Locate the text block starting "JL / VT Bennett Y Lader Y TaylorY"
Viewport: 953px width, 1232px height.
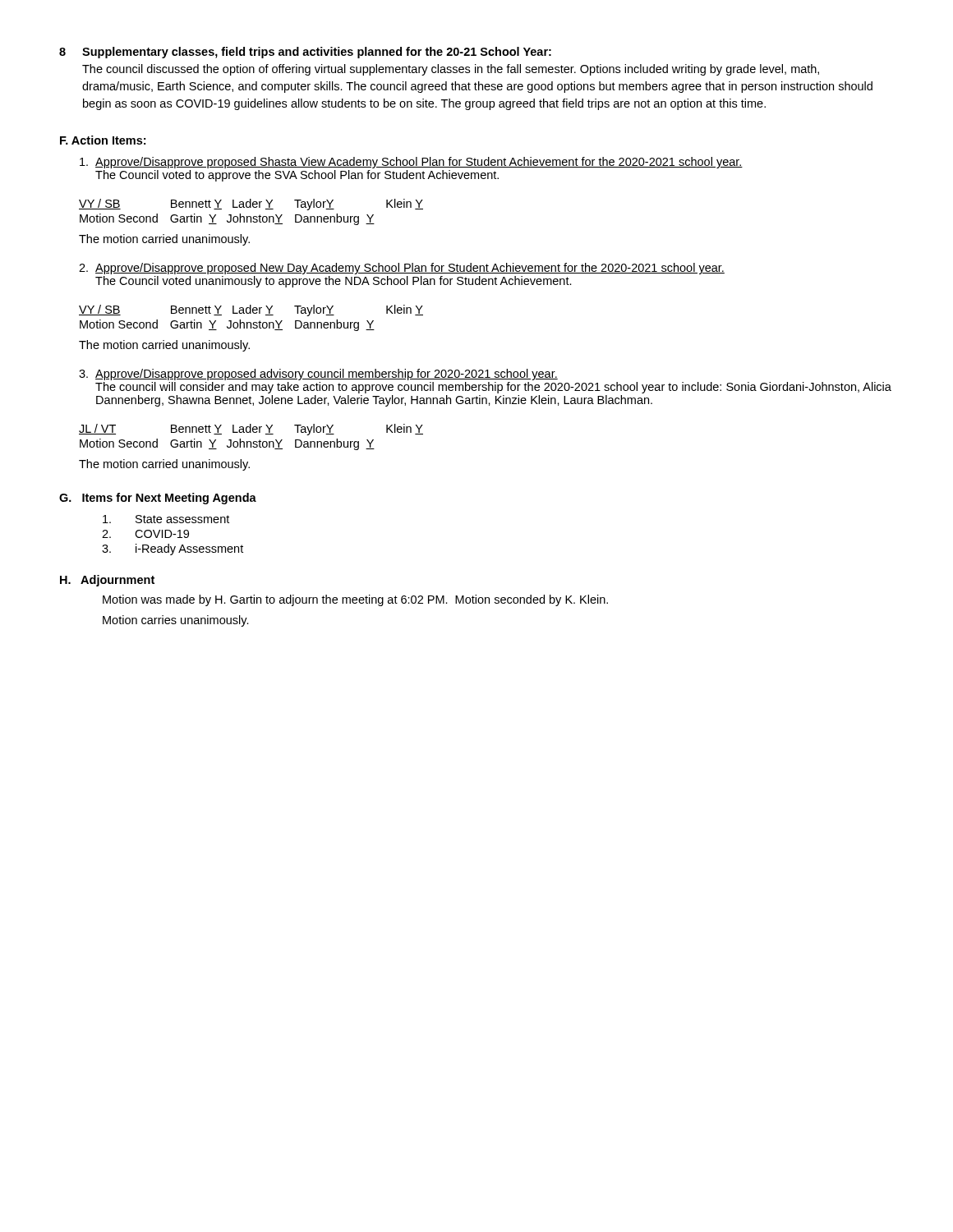(257, 436)
